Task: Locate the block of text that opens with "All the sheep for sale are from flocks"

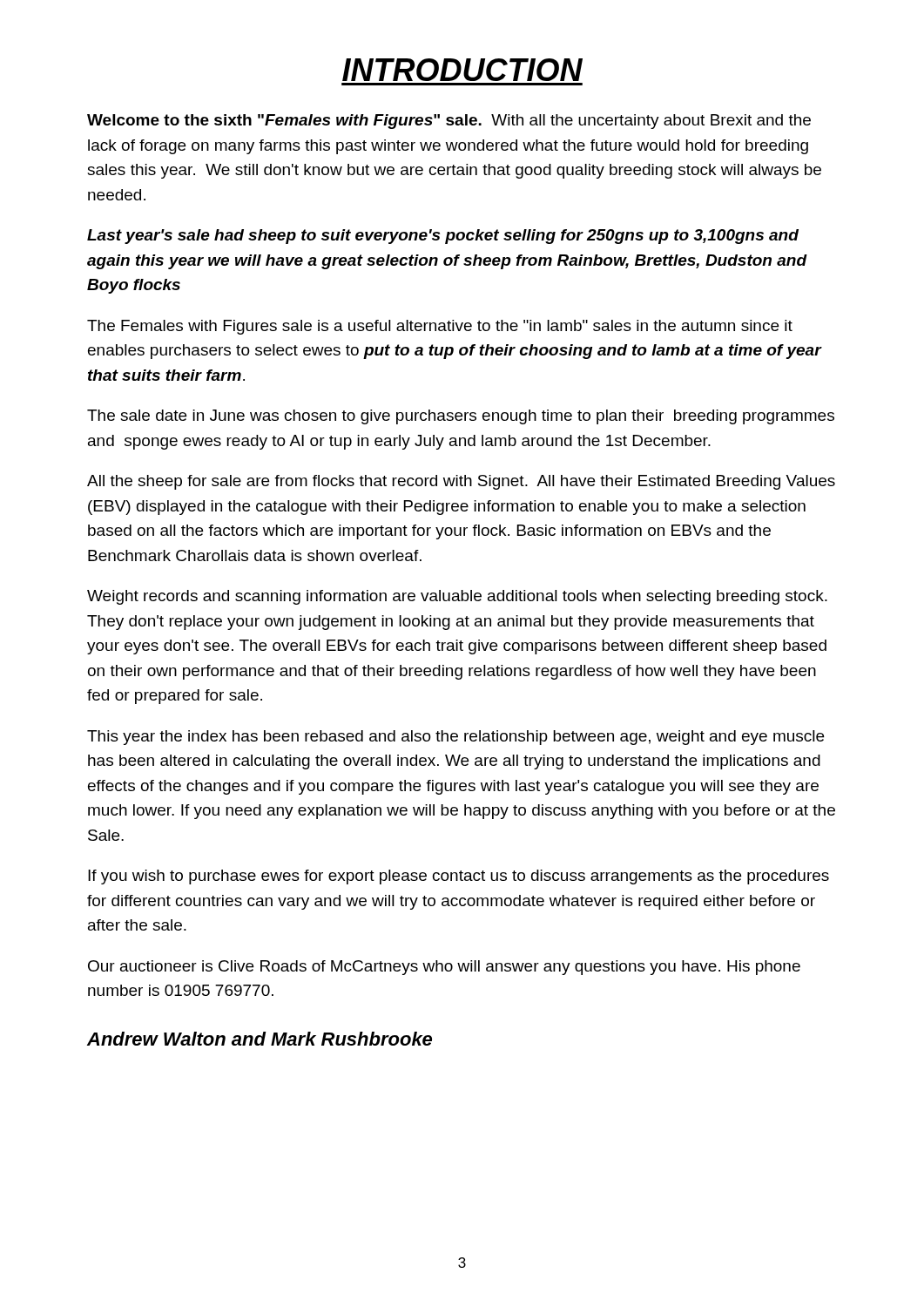Action: (461, 518)
